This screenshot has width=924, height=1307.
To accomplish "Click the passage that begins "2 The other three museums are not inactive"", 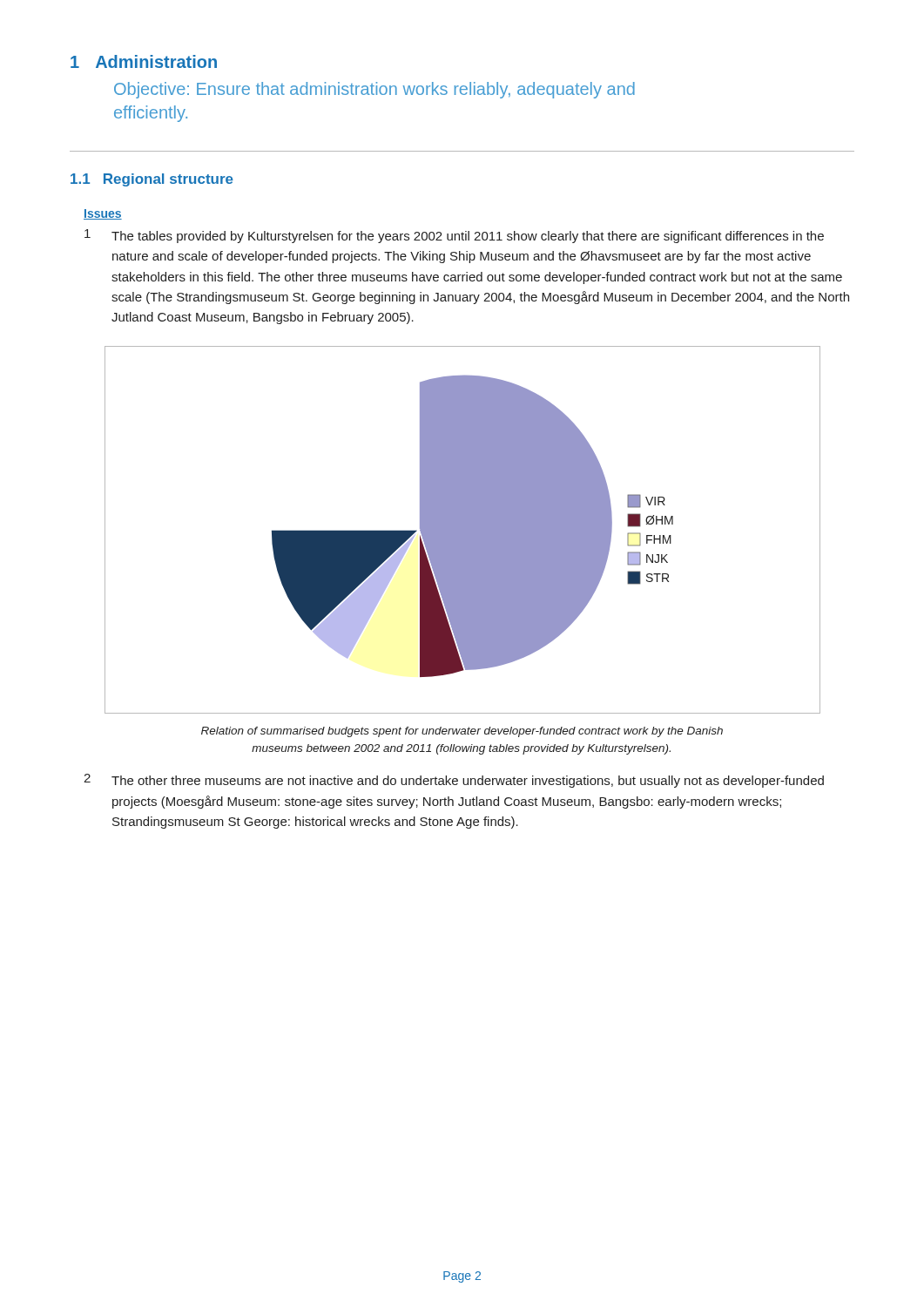I will click(469, 801).
